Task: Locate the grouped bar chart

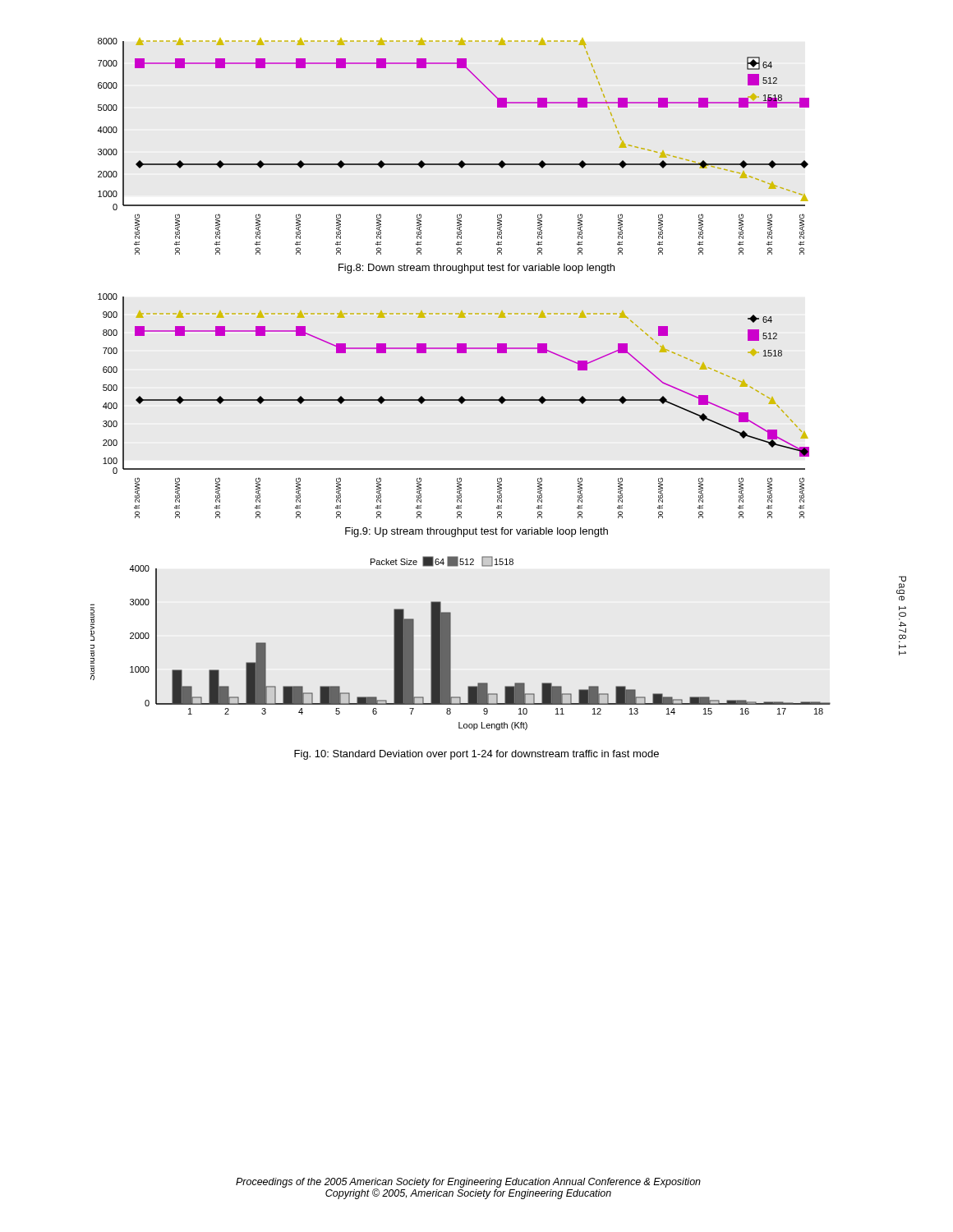Action: pos(476,648)
